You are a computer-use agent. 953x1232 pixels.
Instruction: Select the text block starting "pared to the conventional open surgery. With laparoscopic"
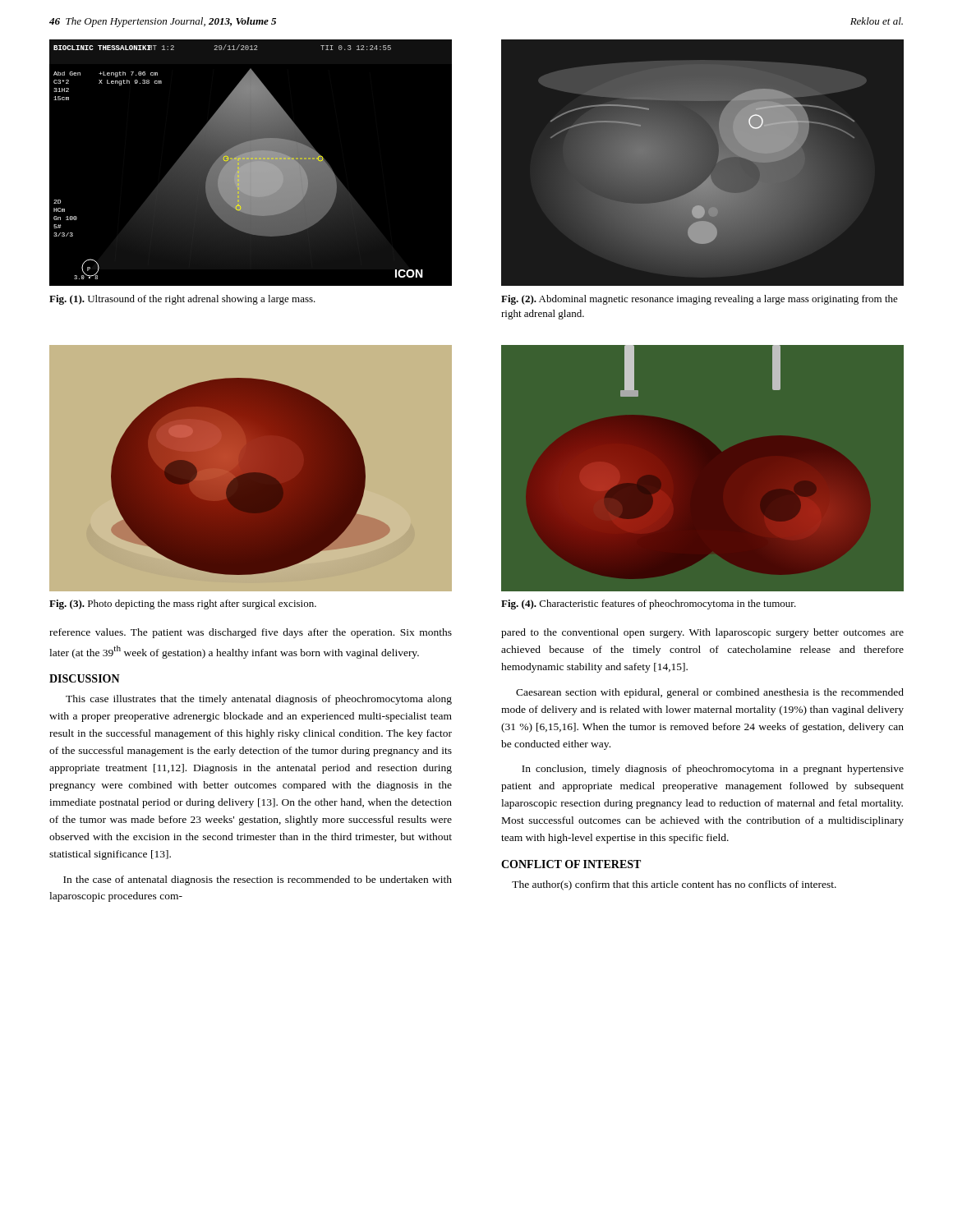click(702, 649)
